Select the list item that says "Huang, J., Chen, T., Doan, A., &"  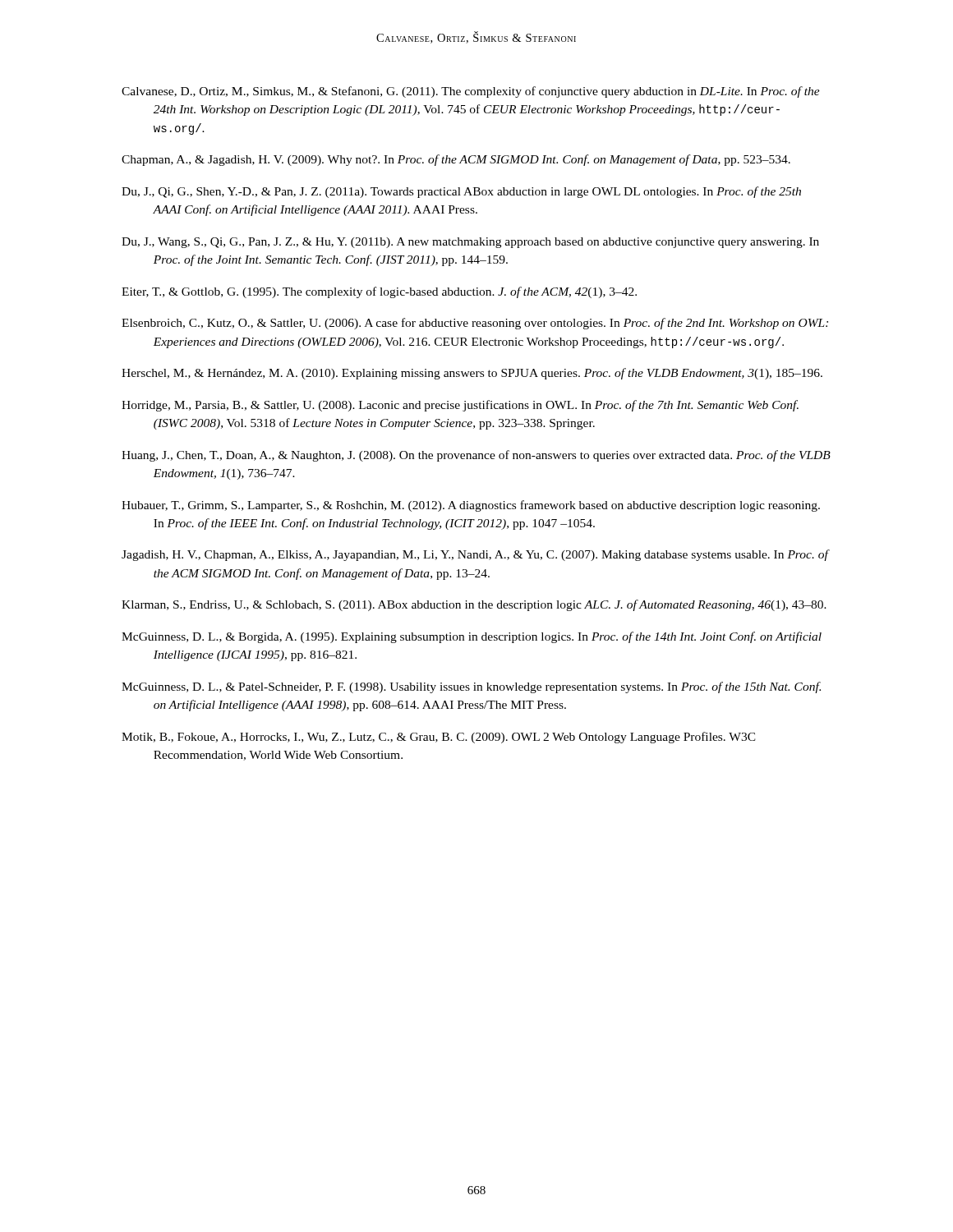point(476,464)
